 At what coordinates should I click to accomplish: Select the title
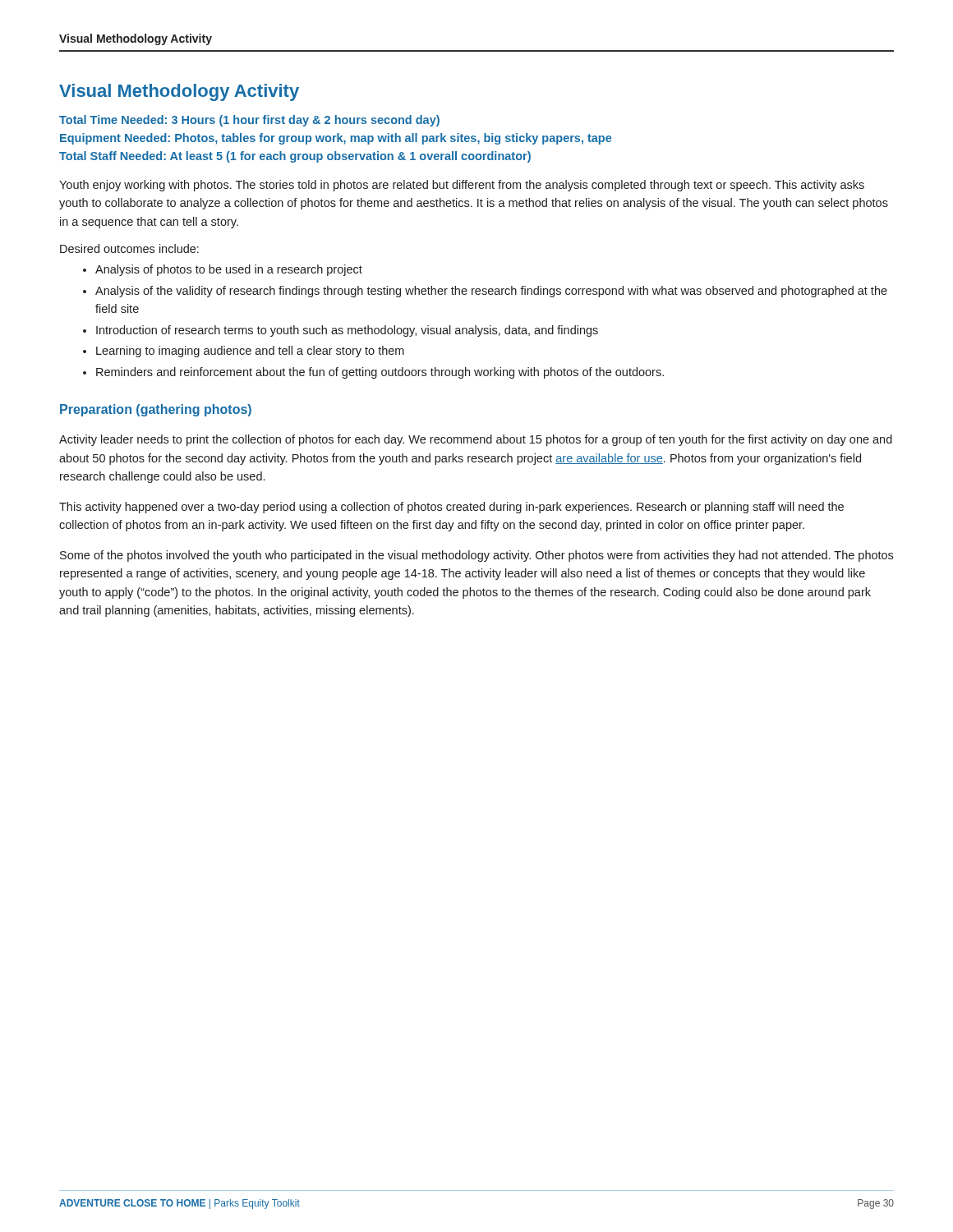[x=179, y=91]
